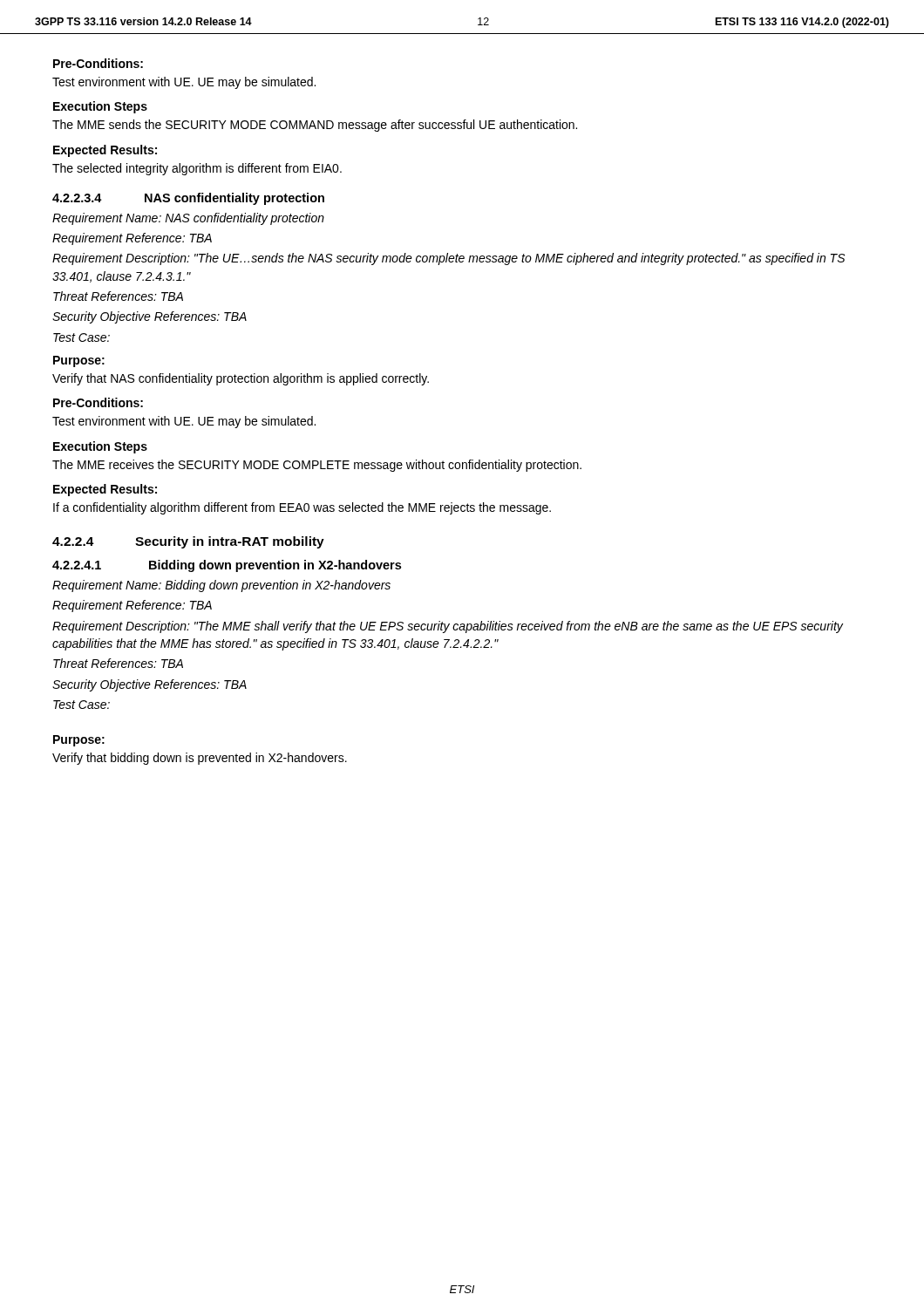This screenshot has height=1308, width=924.
Task: Locate the text "4.2.2.4Security in intra-RAT mobility"
Action: click(188, 542)
